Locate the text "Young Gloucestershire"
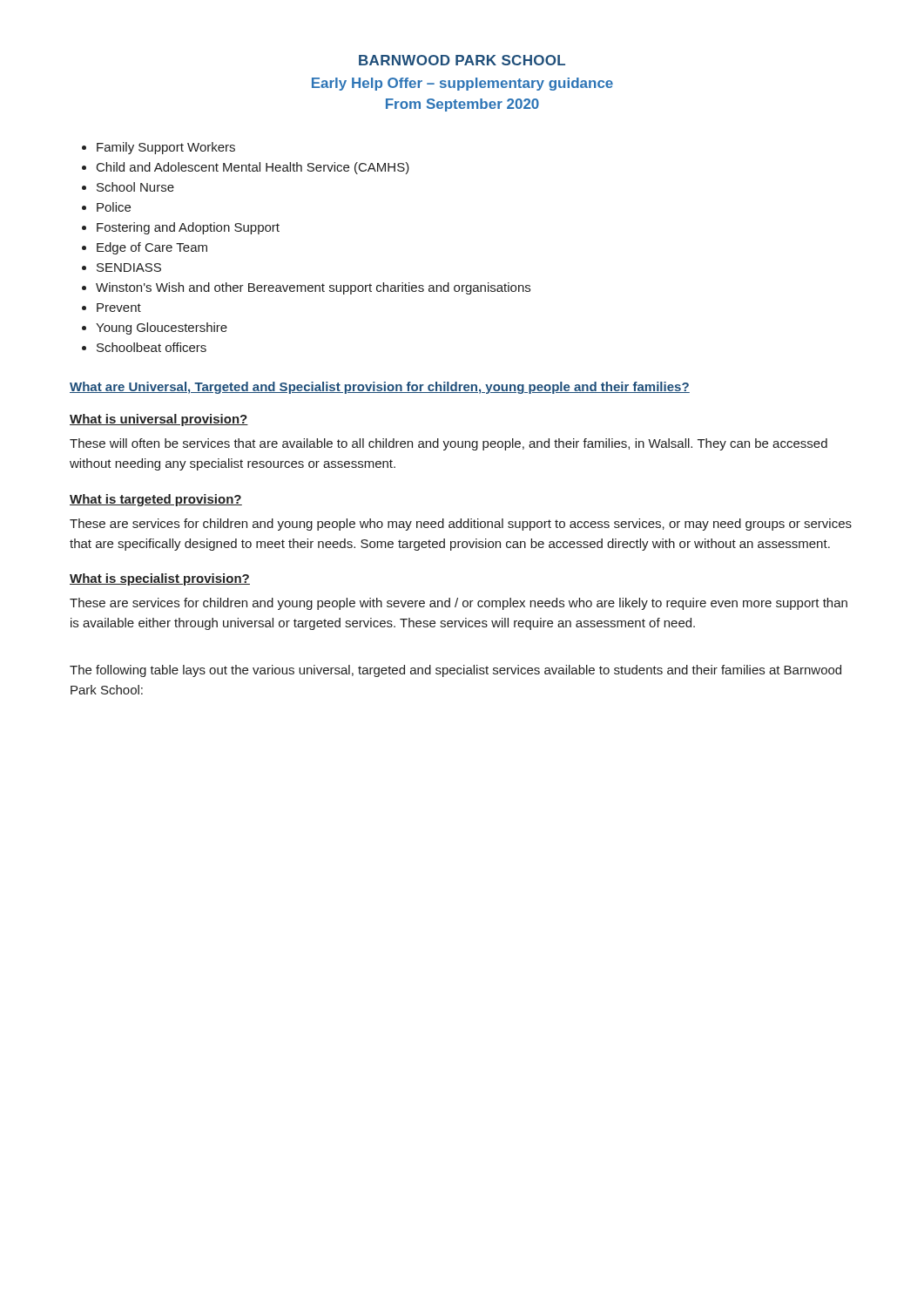The height and width of the screenshot is (1307, 924). (162, 327)
